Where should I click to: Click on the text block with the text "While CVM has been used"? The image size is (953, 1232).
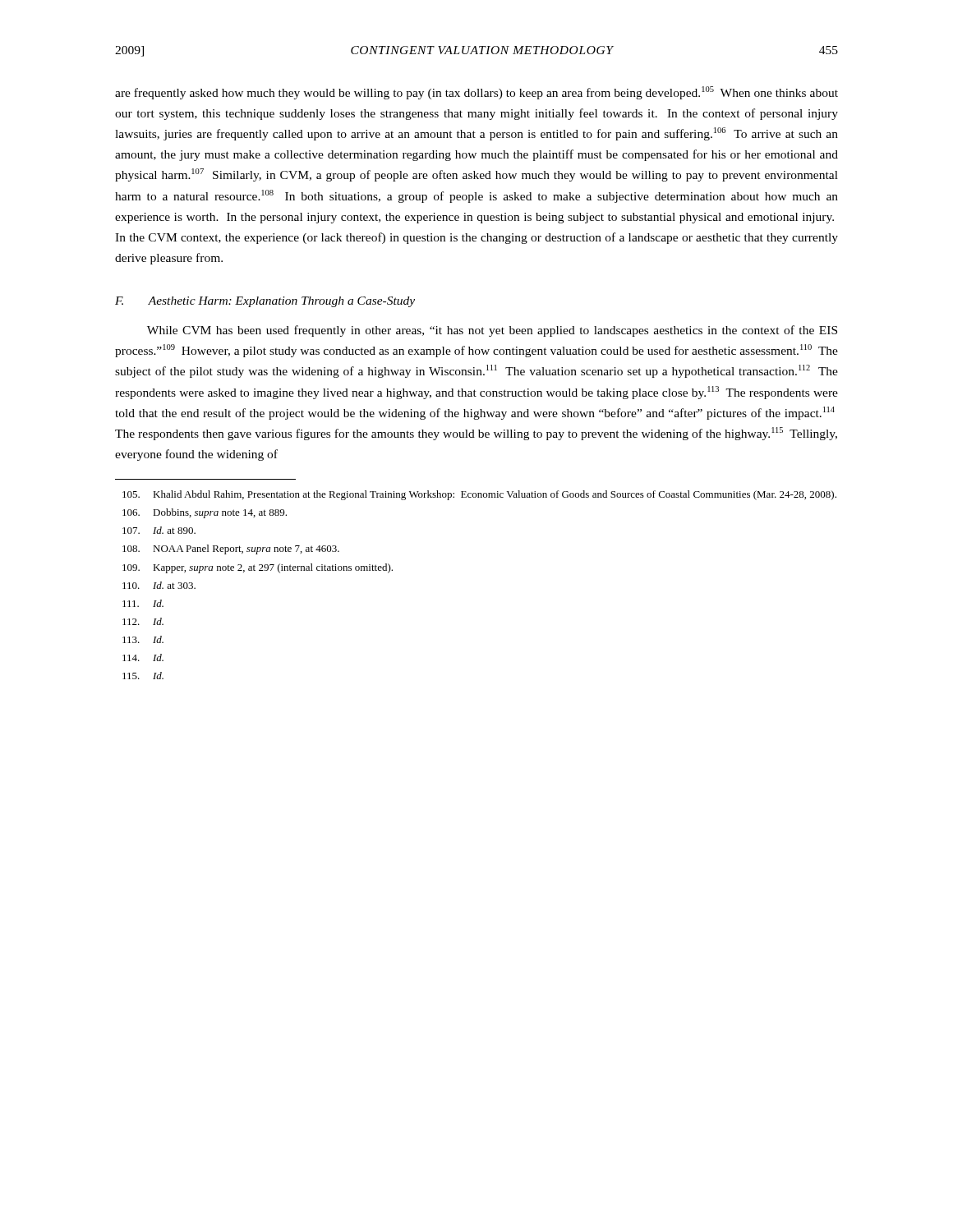[x=476, y=392]
